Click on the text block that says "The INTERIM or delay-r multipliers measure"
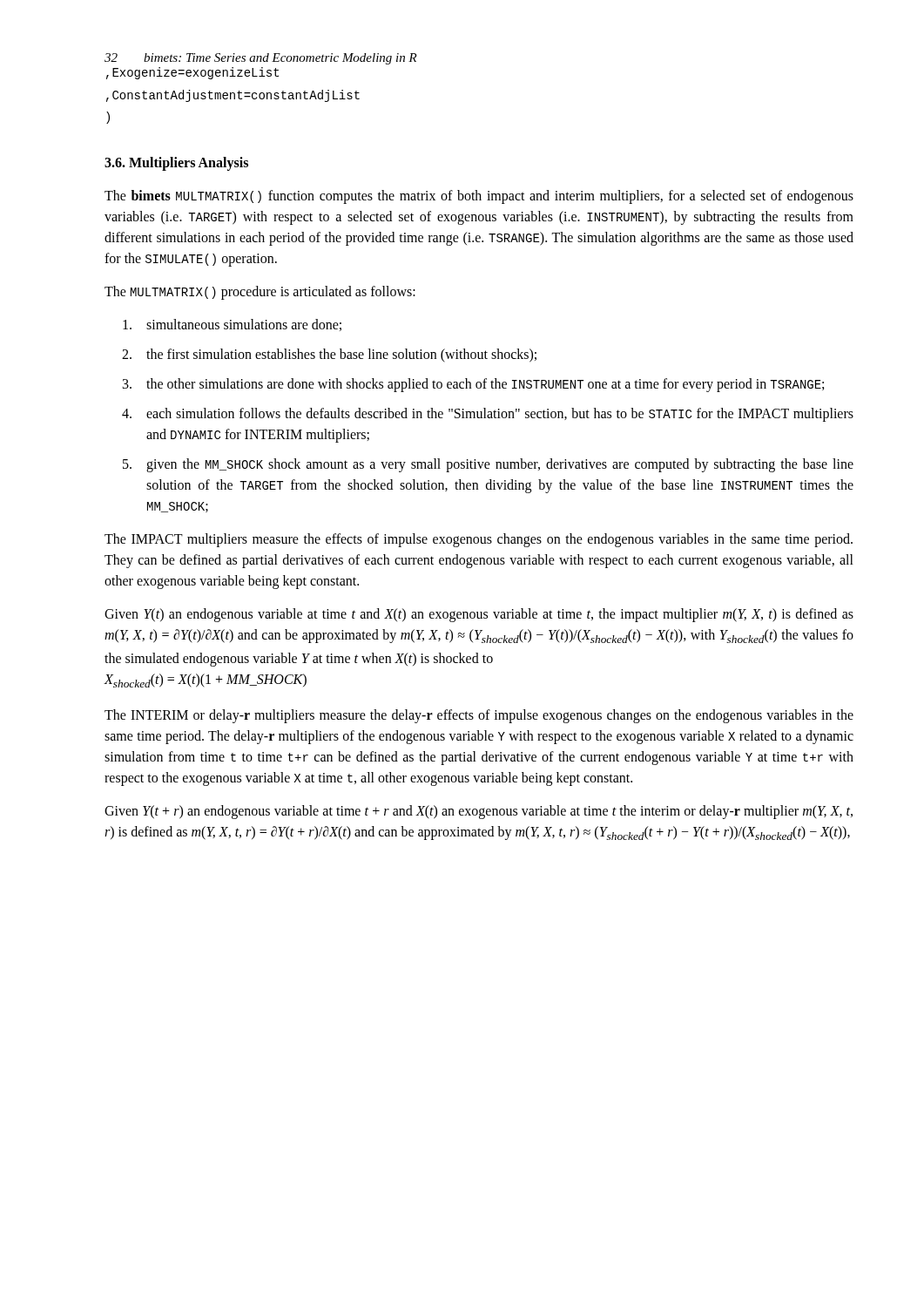924x1307 pixels. point(479,747)
